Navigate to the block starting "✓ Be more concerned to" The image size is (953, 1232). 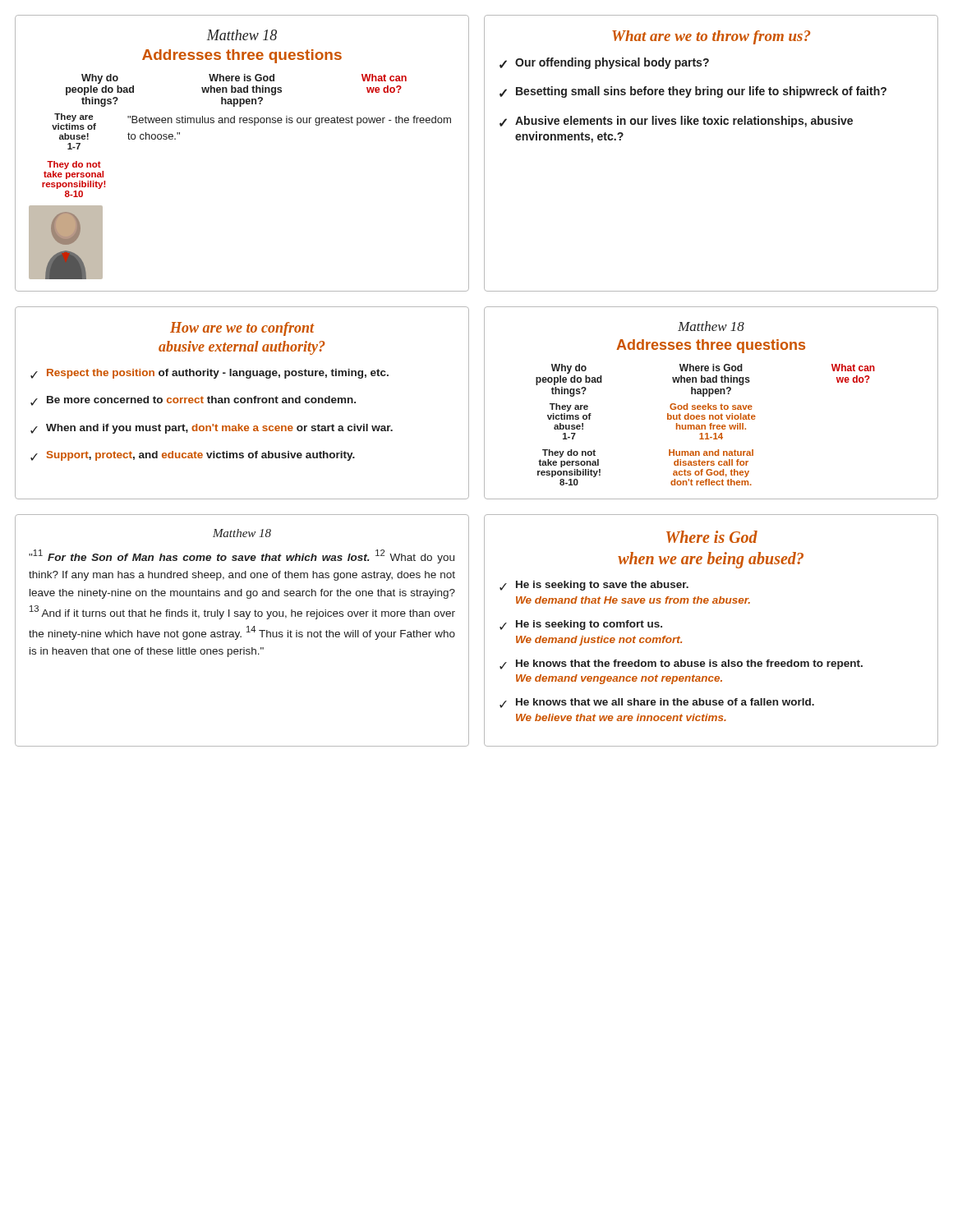(193, 402)
